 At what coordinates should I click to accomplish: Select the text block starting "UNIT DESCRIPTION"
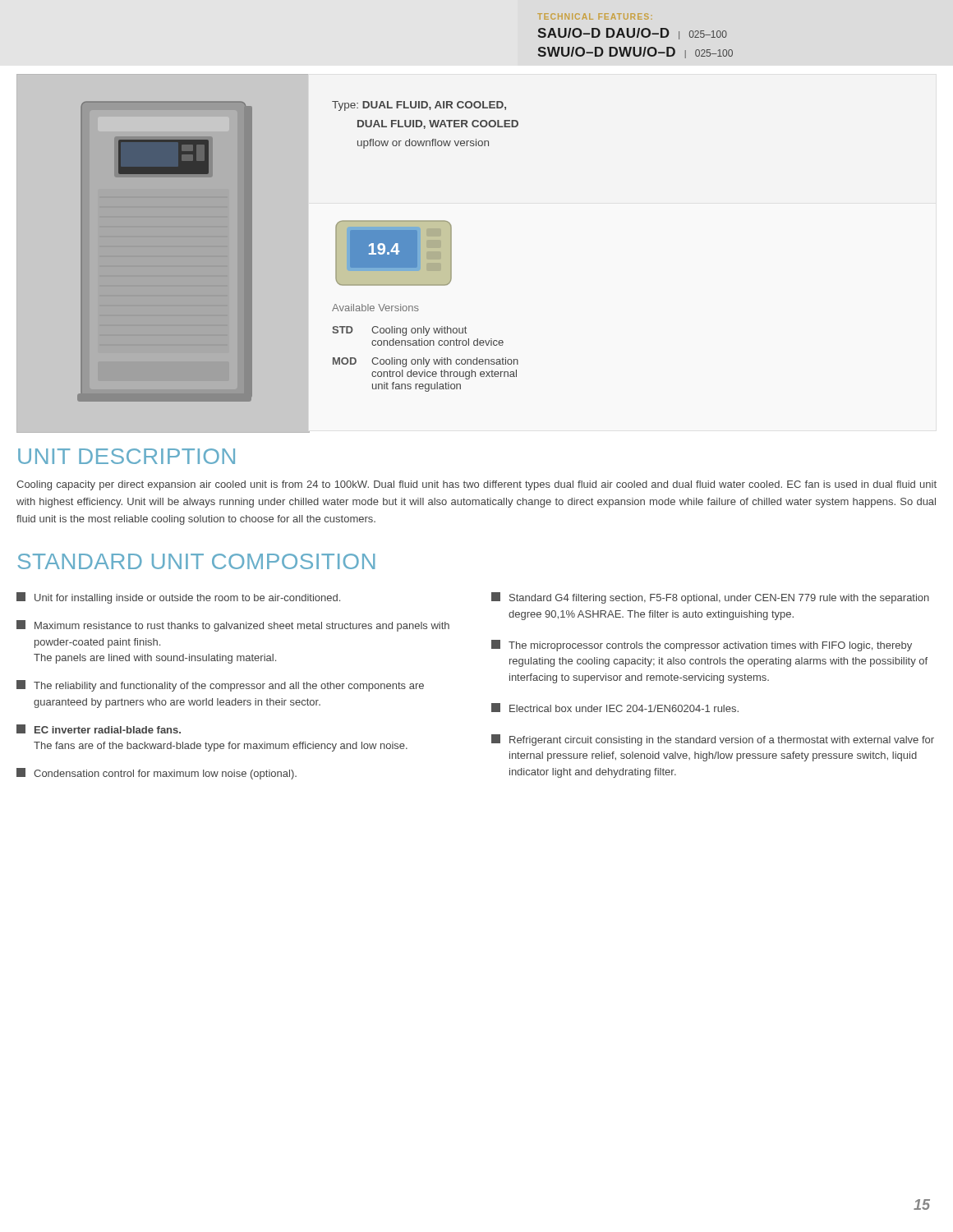click(127, 456)
